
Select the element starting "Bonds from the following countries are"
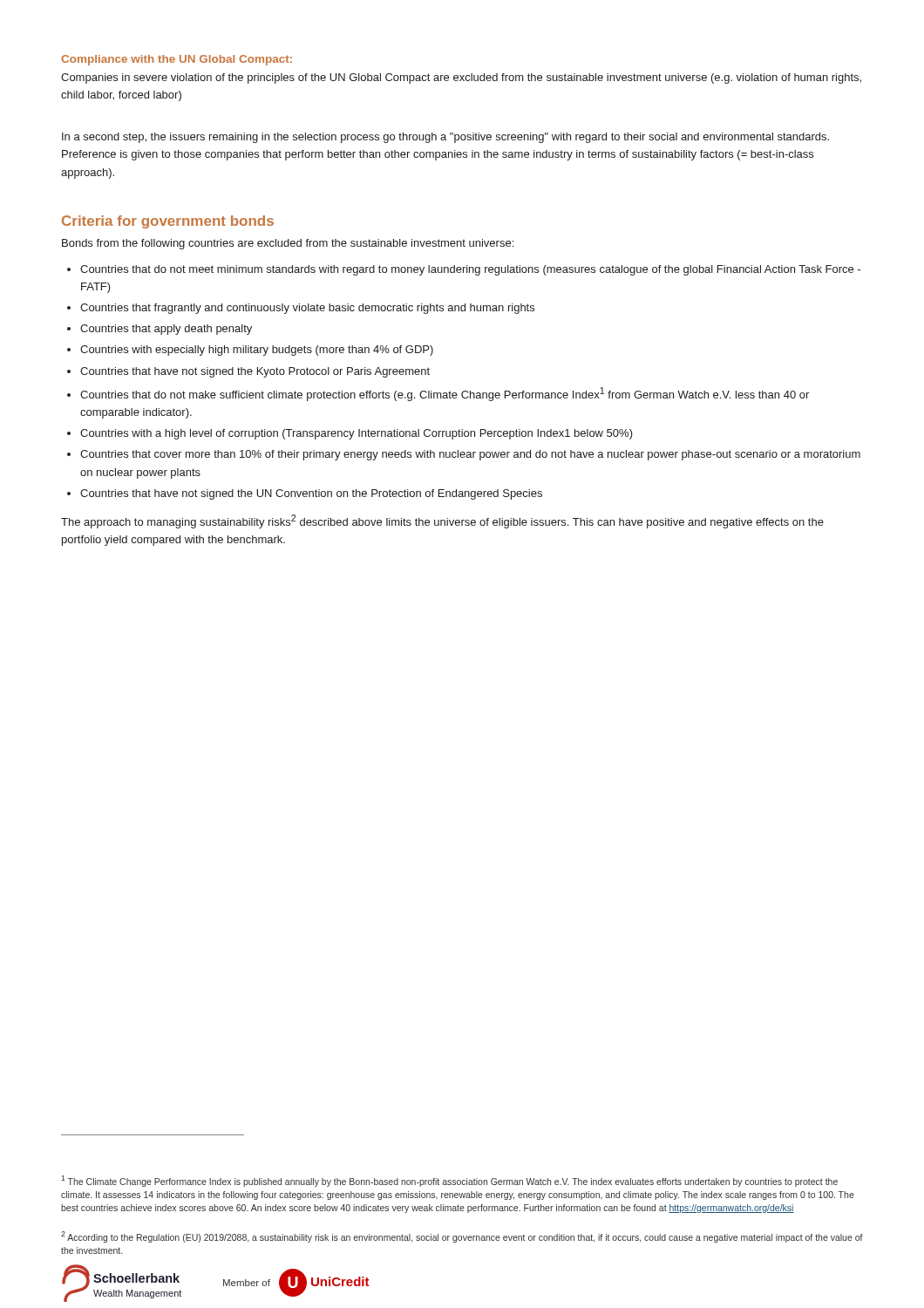tap(288, 243)
